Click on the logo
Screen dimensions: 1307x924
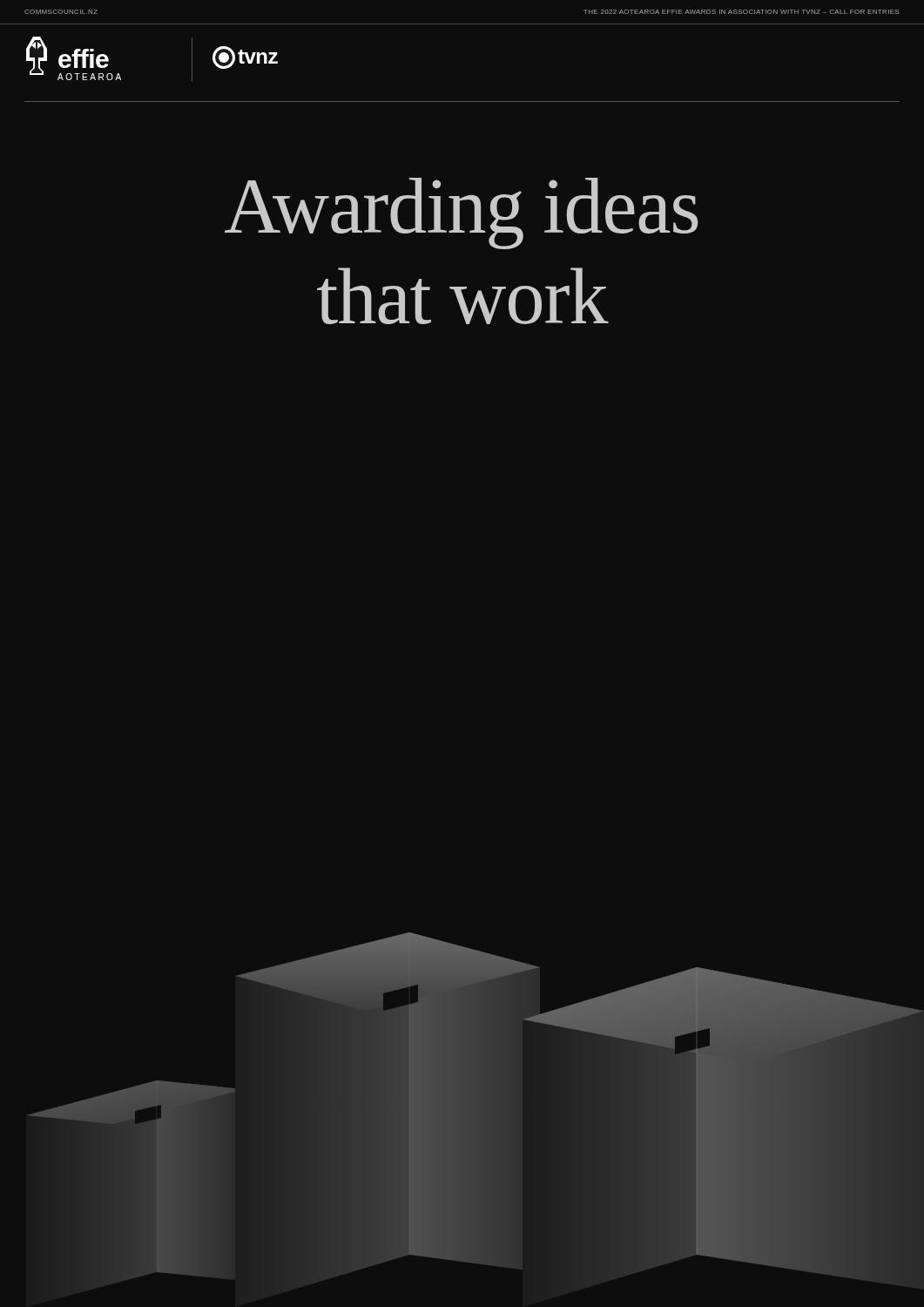coord(462,68)
